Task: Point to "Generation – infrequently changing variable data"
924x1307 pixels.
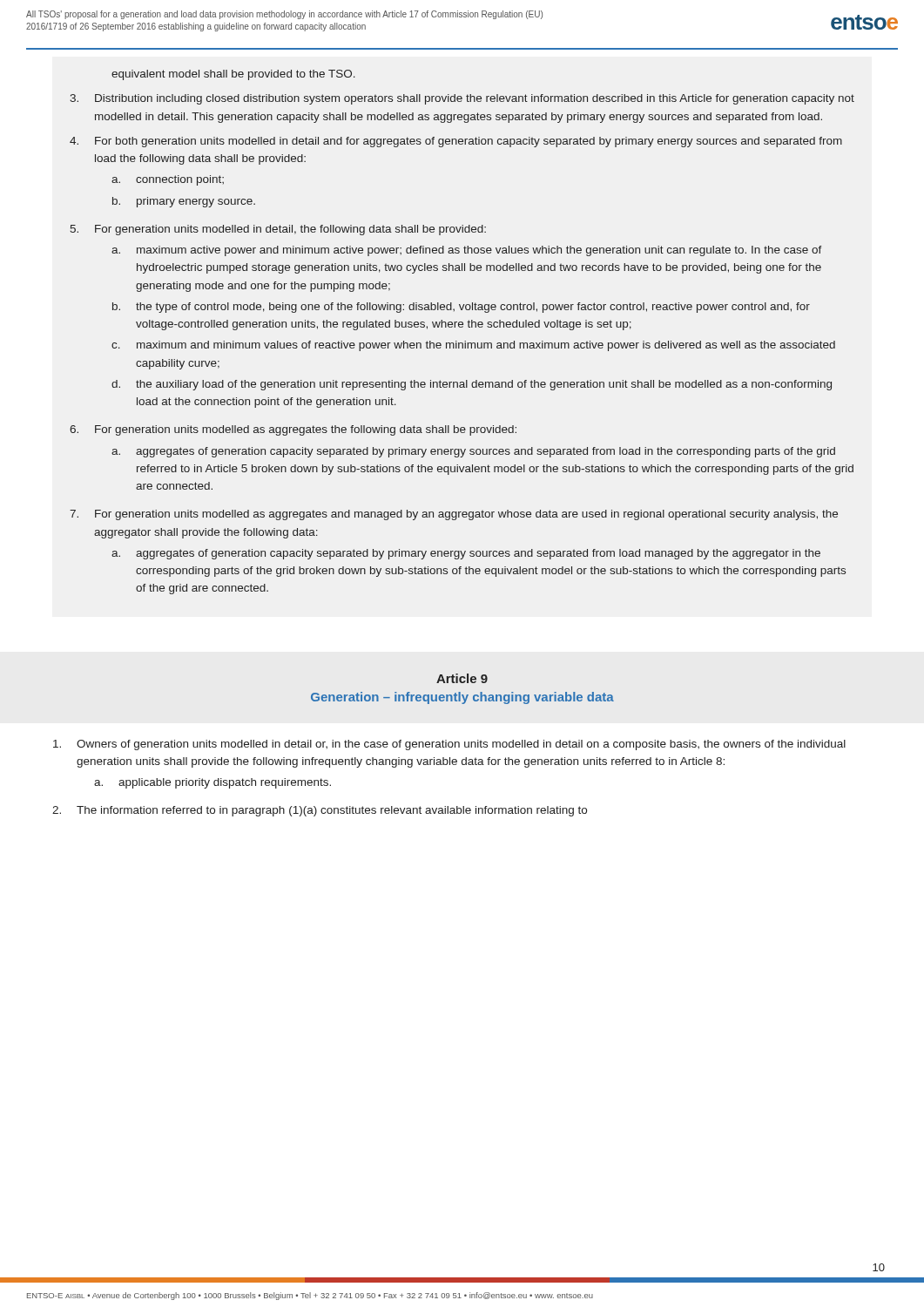Action: coord(462,696)
